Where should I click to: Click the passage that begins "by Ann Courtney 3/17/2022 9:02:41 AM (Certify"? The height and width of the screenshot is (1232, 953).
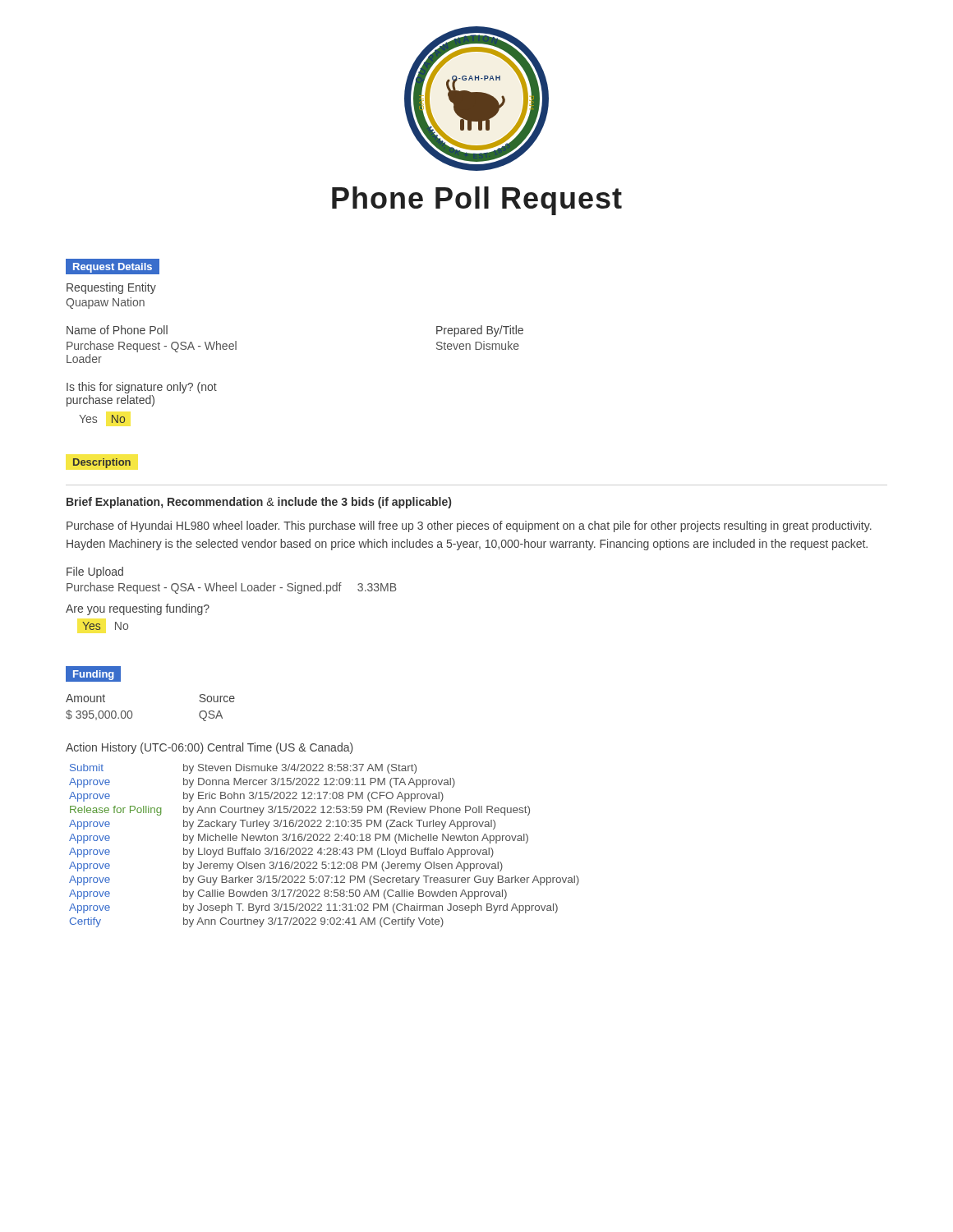pos(313,921)
